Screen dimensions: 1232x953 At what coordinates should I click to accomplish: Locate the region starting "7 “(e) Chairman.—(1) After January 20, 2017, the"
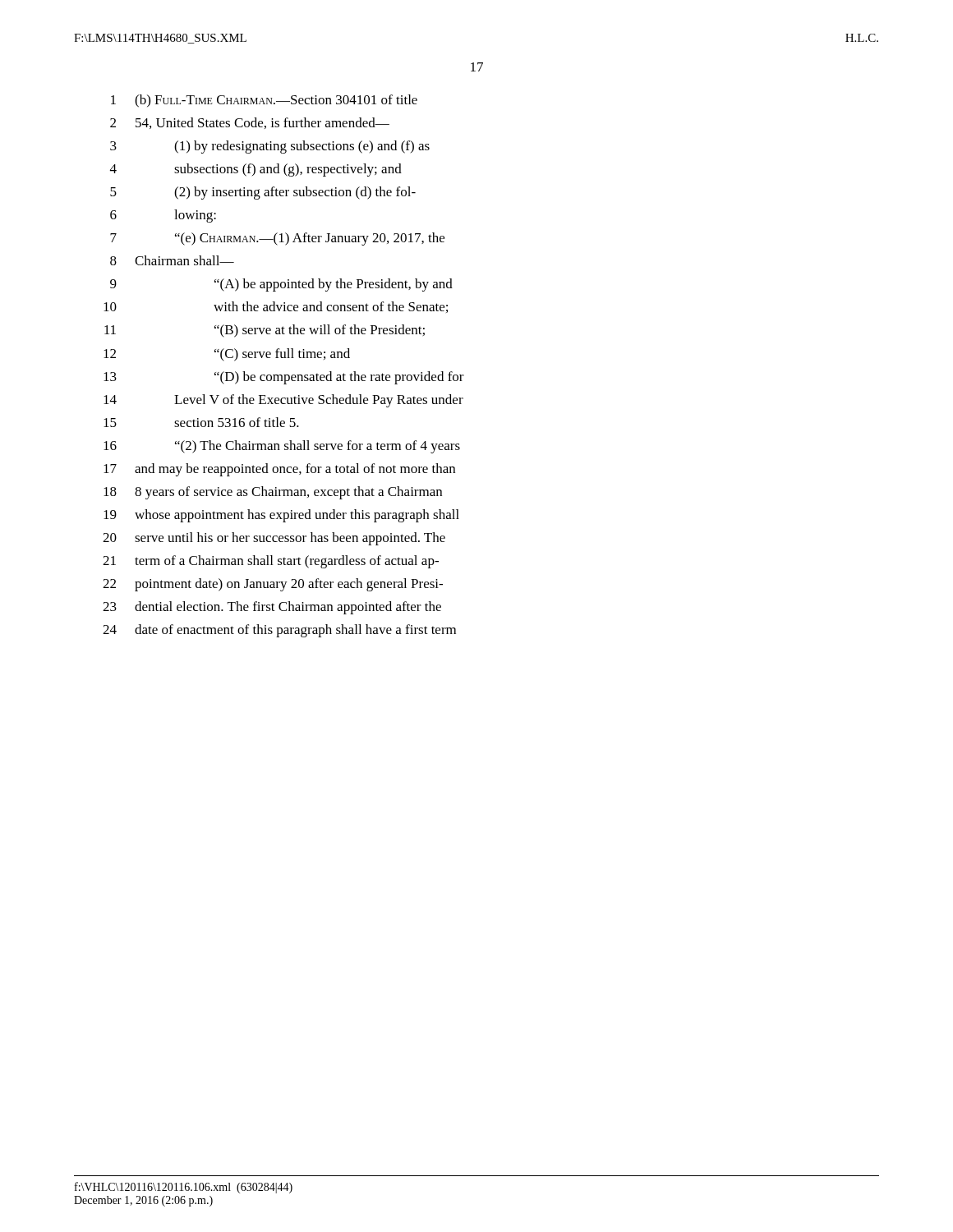[x=277, y=239]
